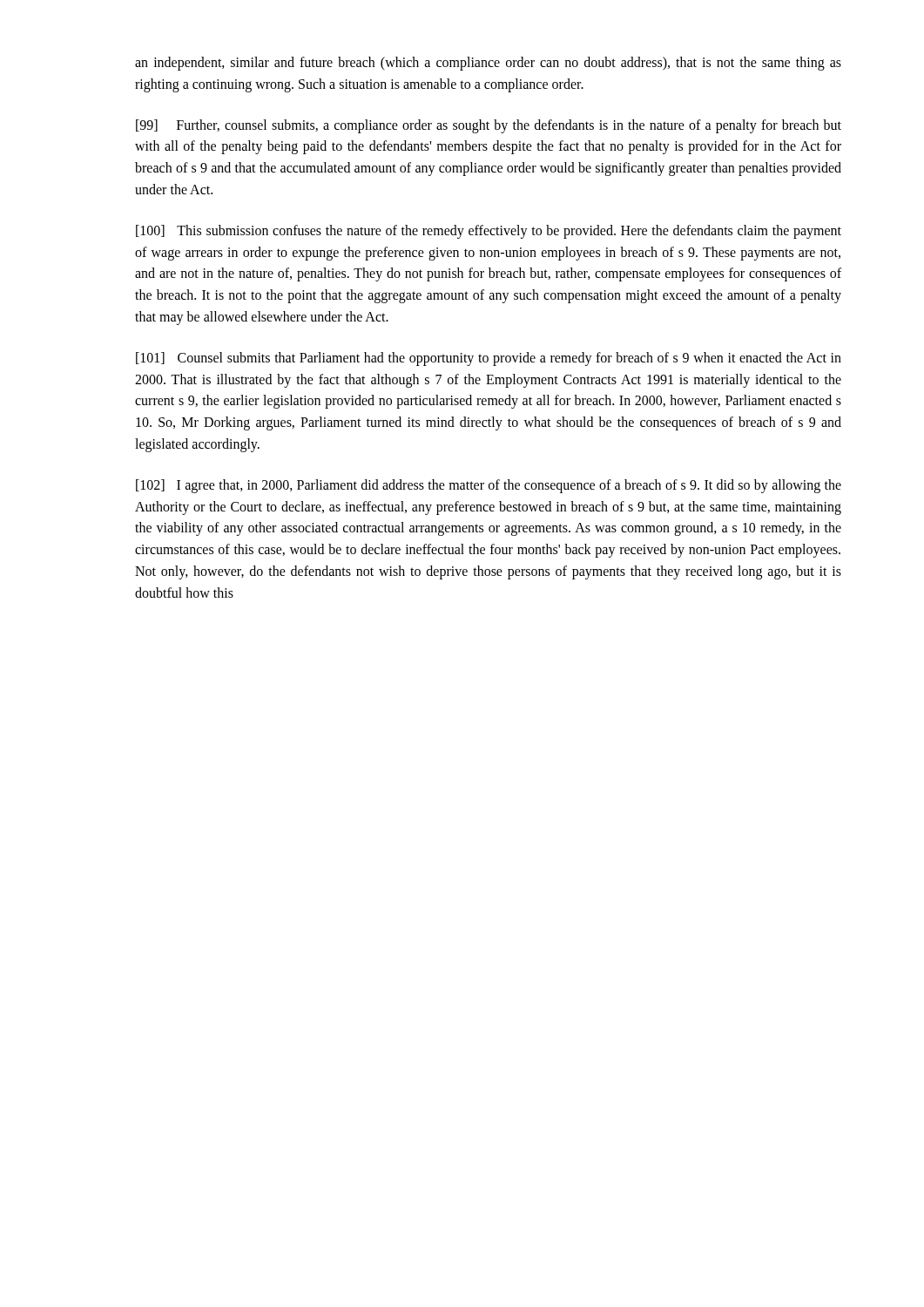Select the text block starting "[102] I agree that,"
The width and height of the screenshot is (924, 1307).
(x=488, y=539)
